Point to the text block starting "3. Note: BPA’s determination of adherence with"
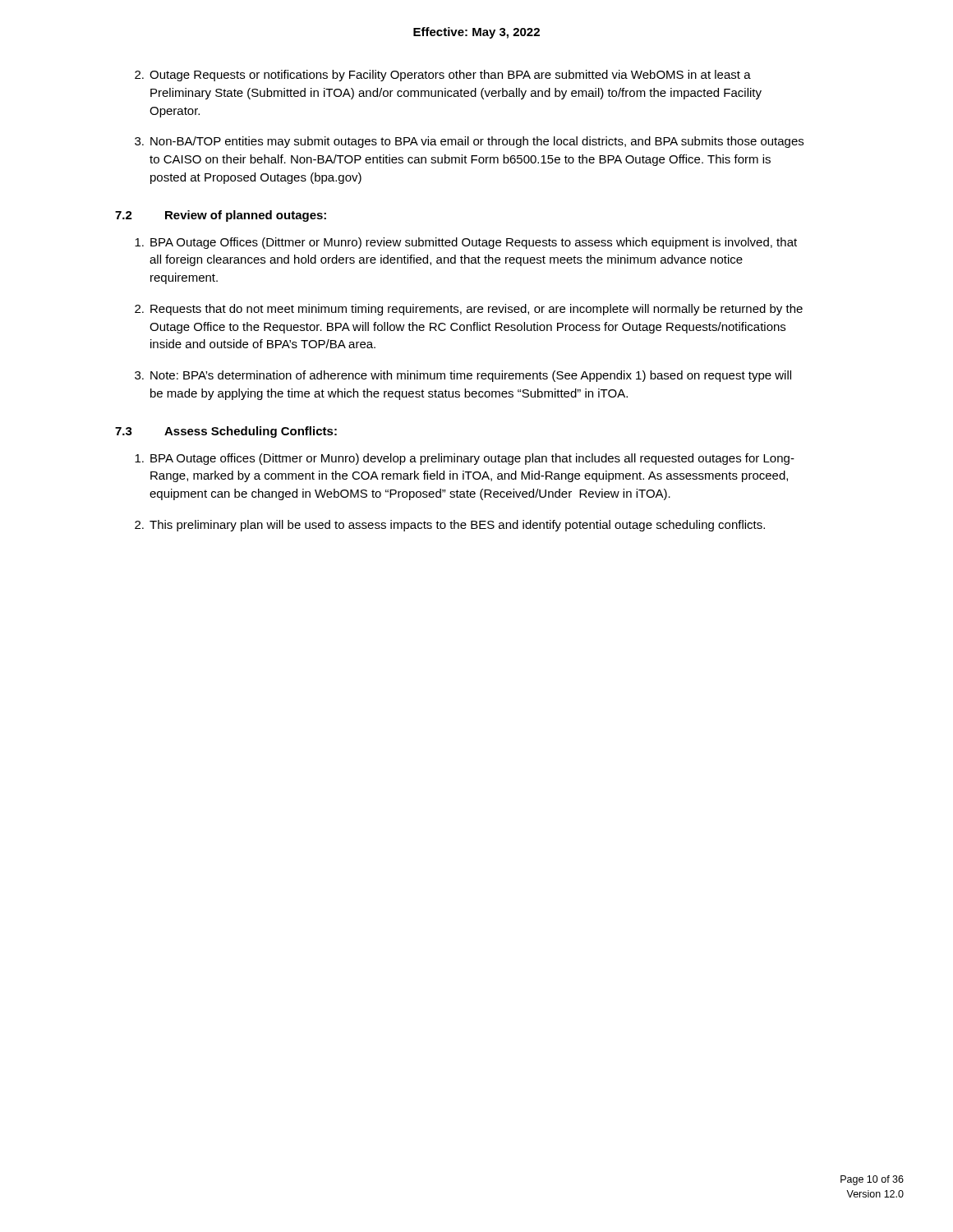This screenshot has height=1232, width=953. (460, 384)
